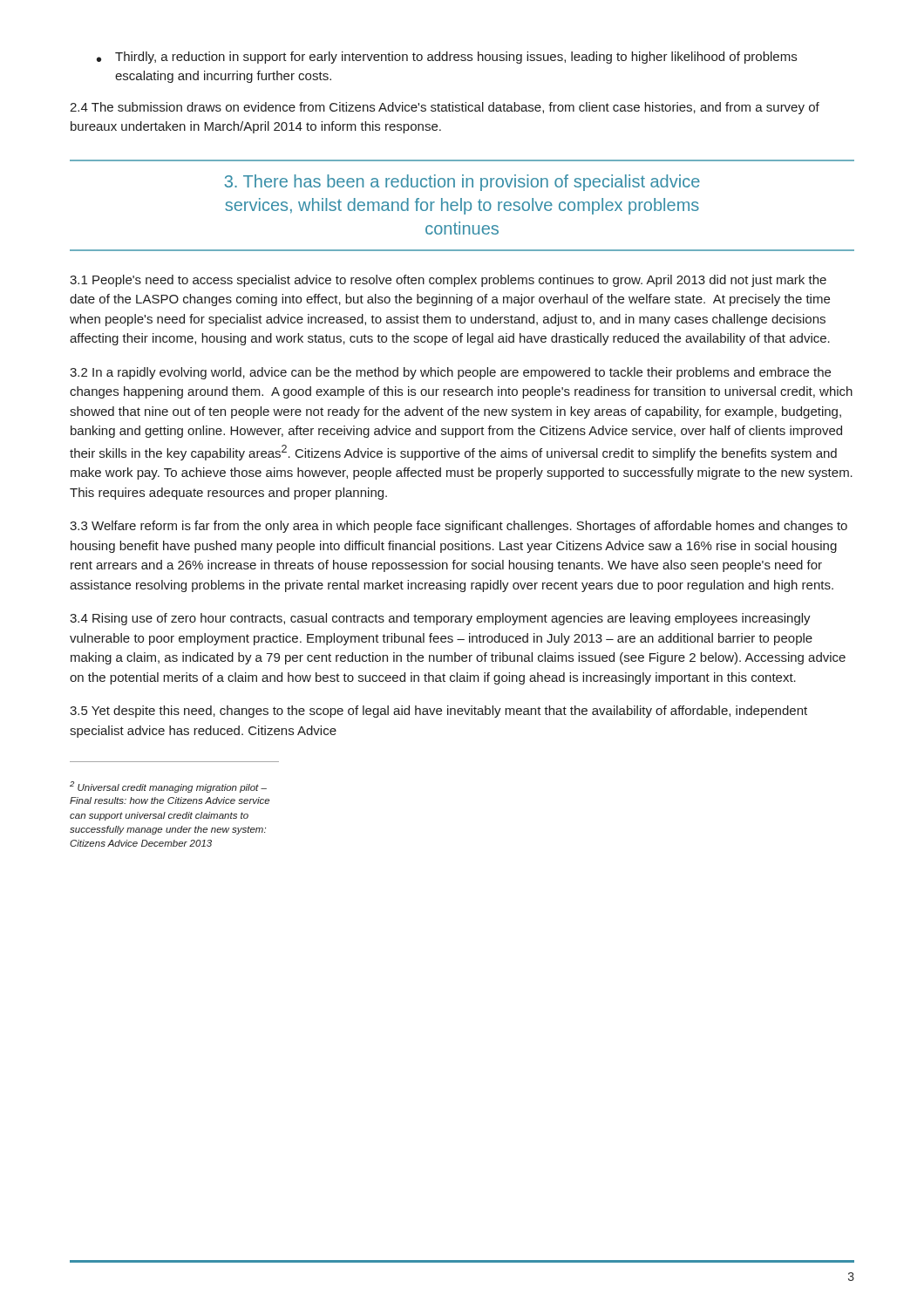Locate the block of text that opens with "1 People's need"
Screen dimensions: 1308x924
click(450, 308)
